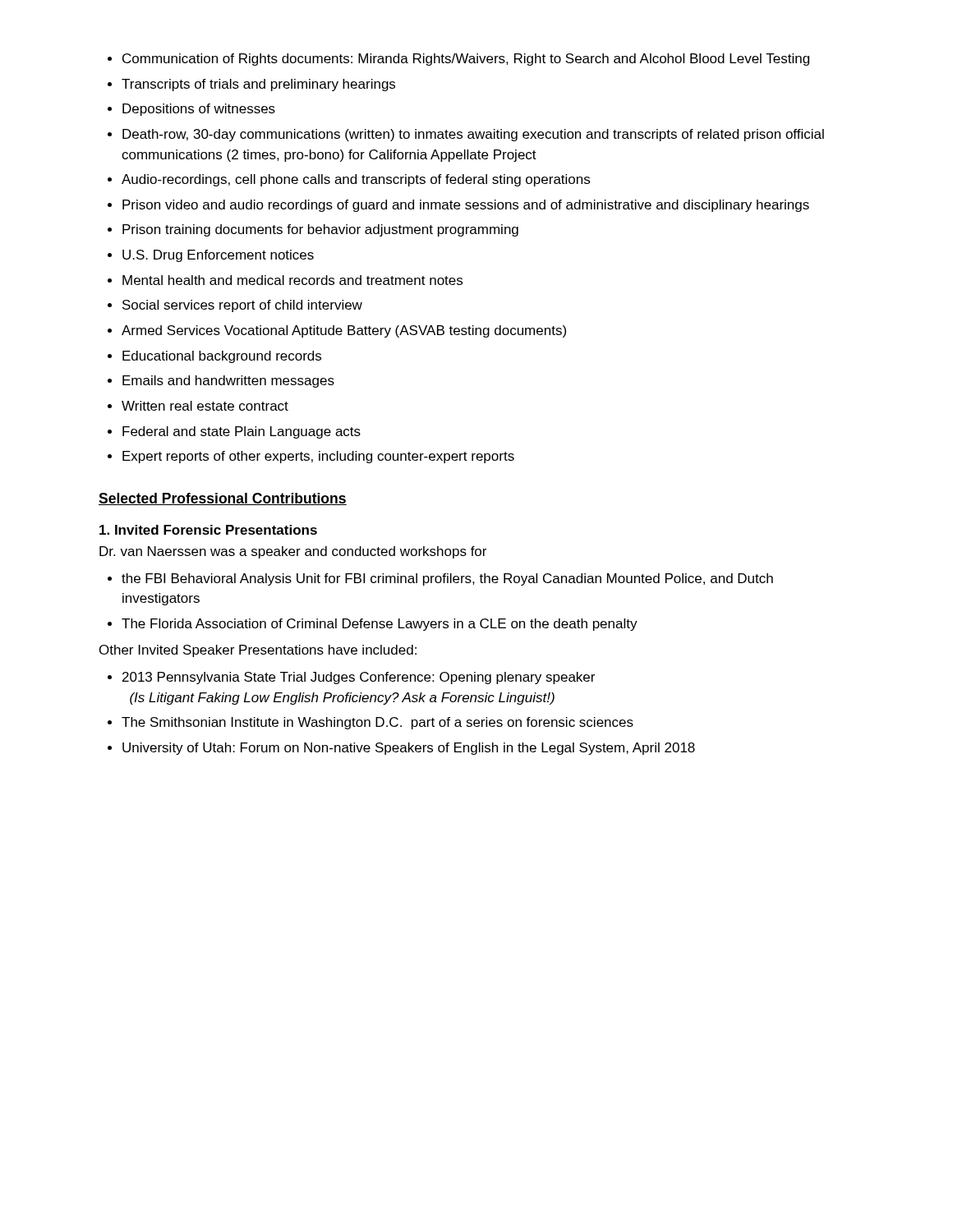Click on the list item that says "the FBI Behavioral"
Image resolution: width=953 pixels, height=1232 pixels.
(x=440, y=579)
